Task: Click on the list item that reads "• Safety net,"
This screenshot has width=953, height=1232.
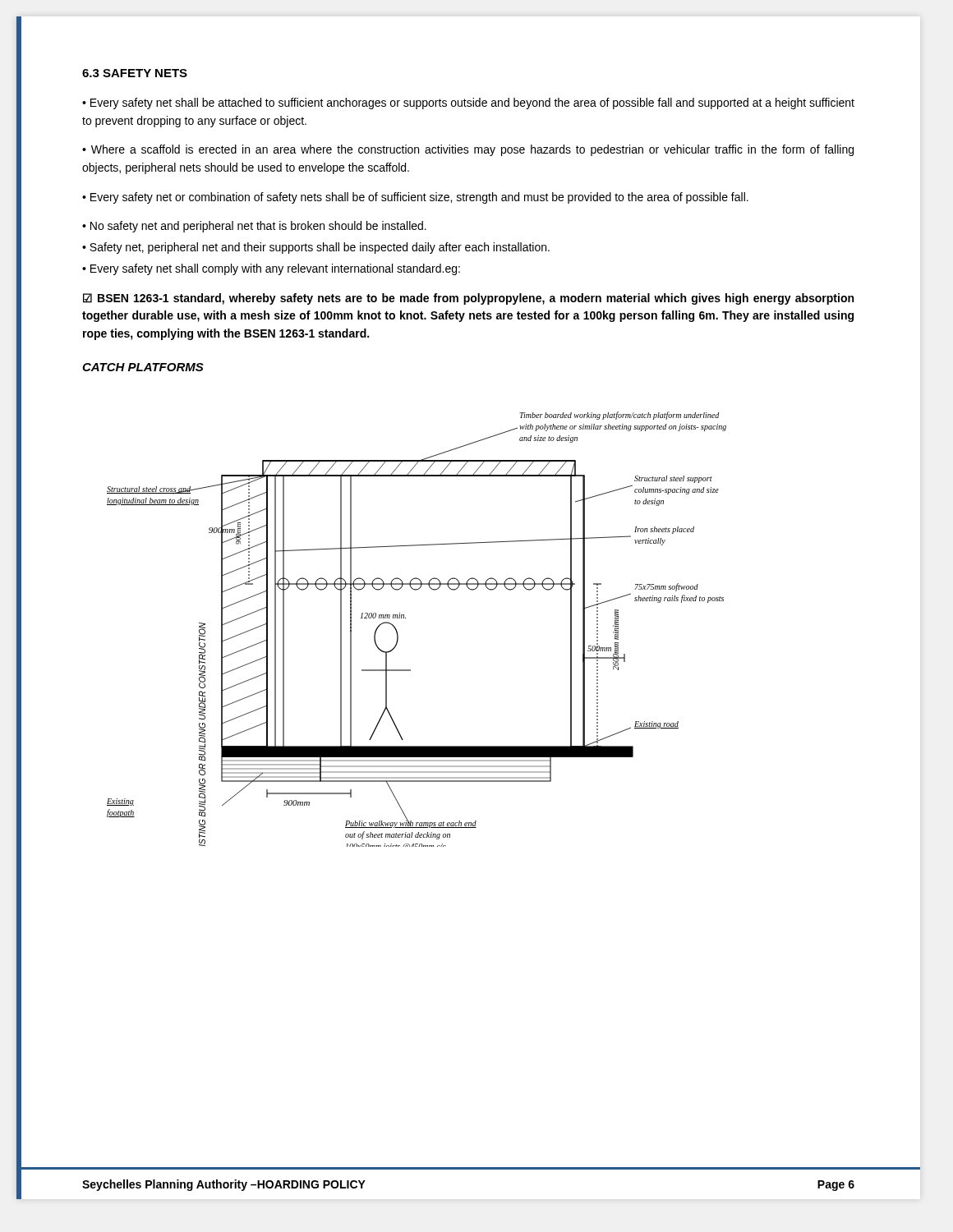Action: (316, 247)
